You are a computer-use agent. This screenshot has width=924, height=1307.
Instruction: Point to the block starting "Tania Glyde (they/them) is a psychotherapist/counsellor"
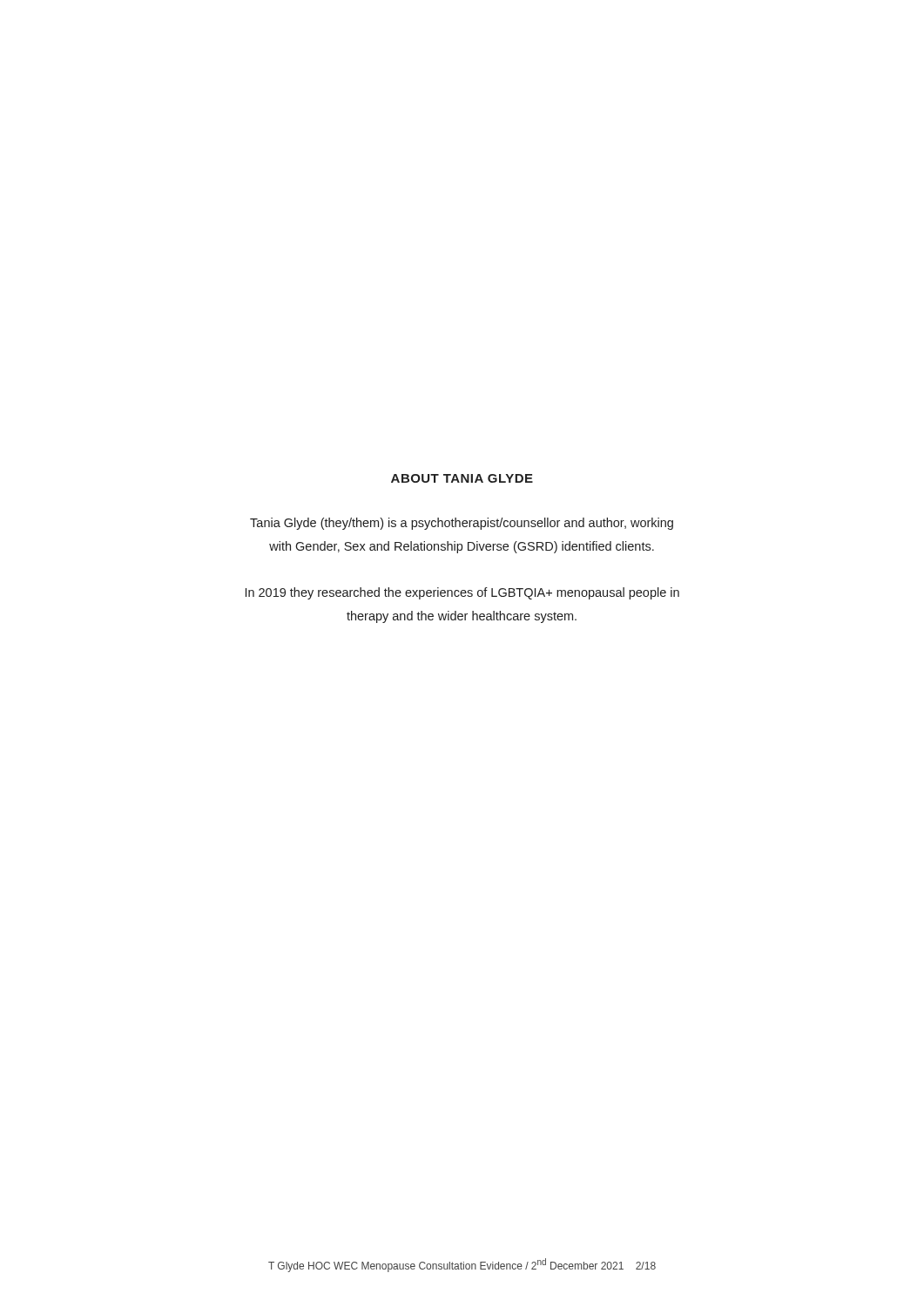click(462, 524)
